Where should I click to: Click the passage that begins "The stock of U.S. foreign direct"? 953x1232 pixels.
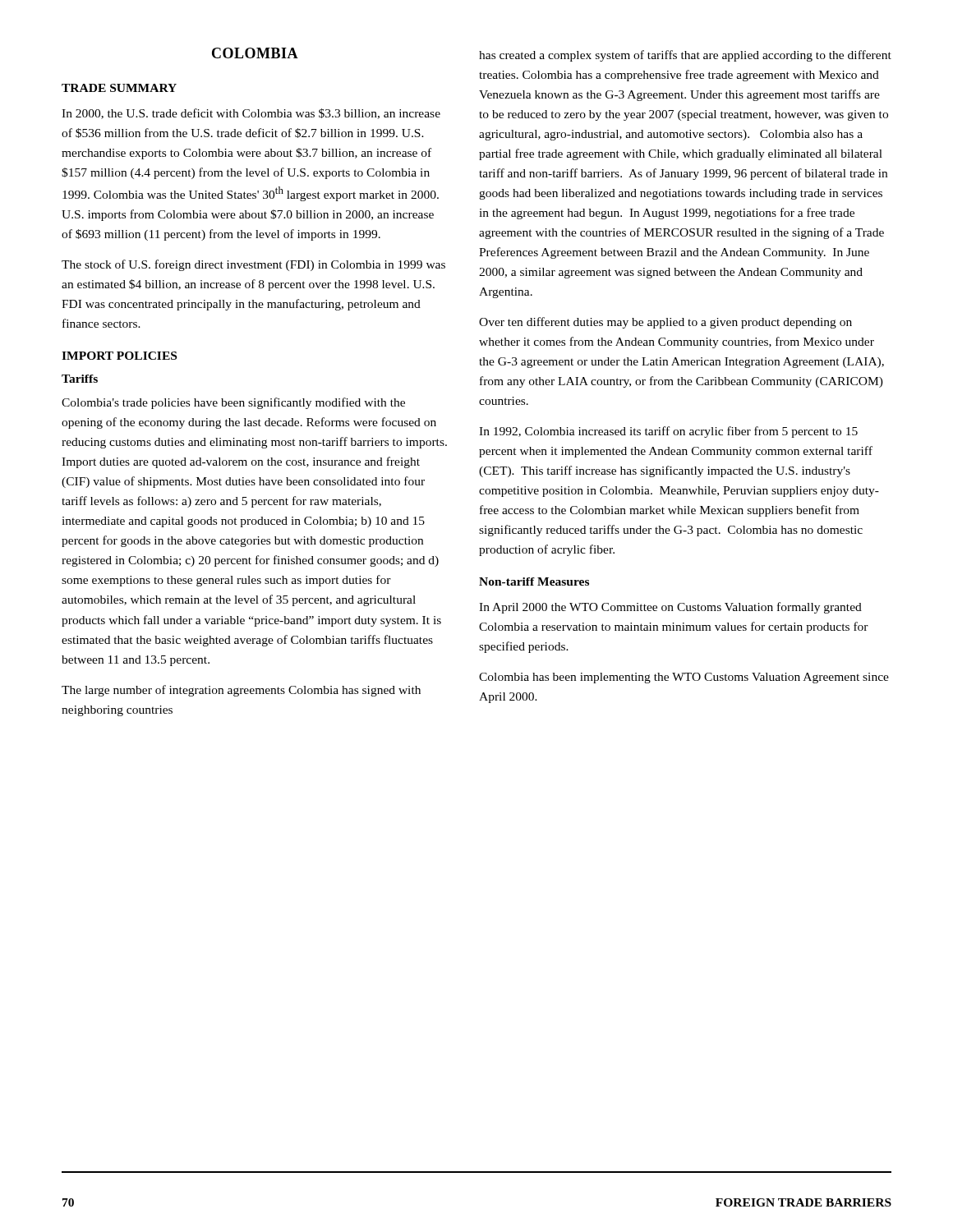(x=254, y=294)
